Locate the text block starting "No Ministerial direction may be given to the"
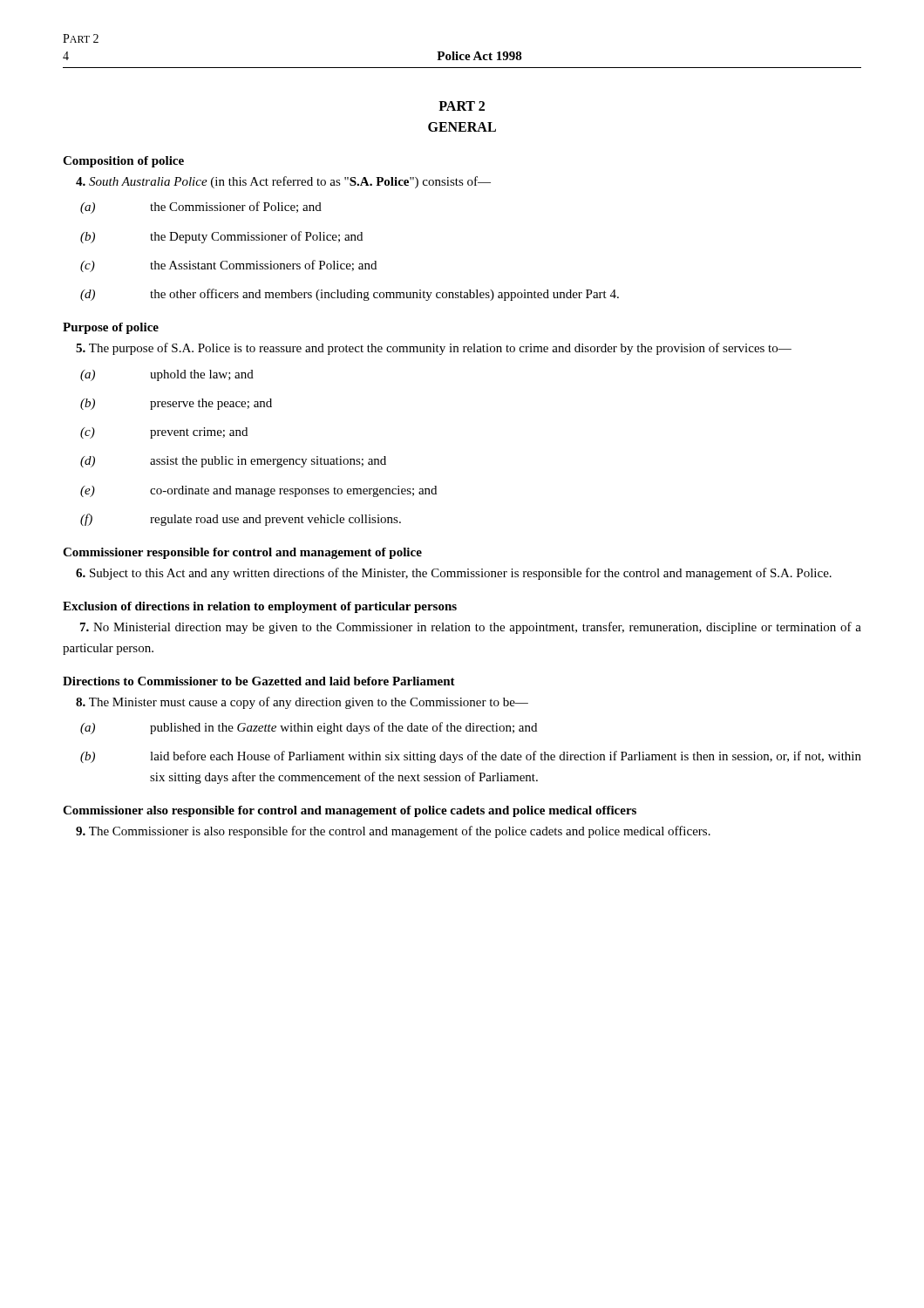924x1308 pixels. (x=462, y=637)
